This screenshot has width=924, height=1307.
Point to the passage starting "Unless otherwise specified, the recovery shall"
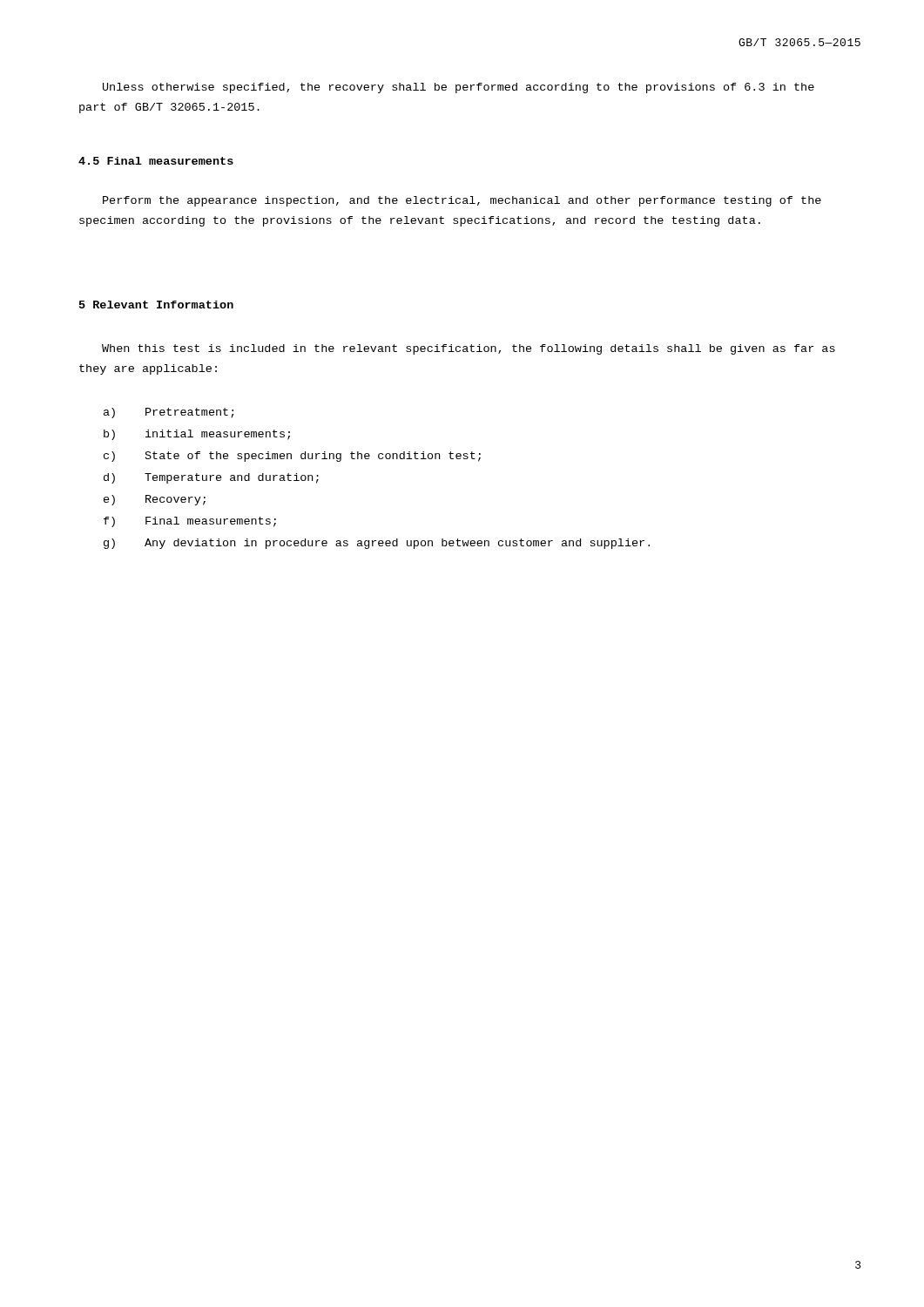tap(462, 98)
